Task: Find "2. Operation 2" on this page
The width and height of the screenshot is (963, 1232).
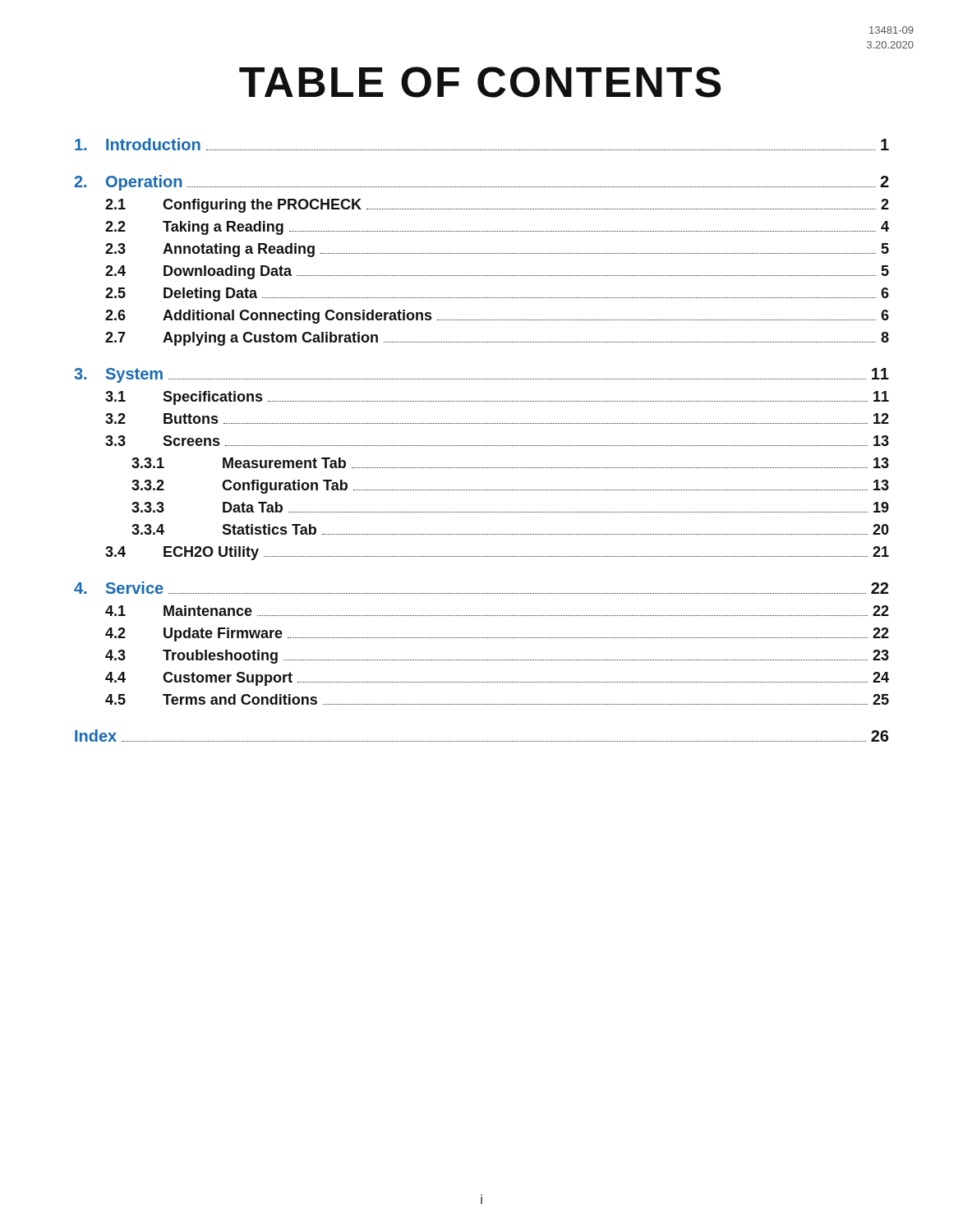Action: point(482,182)
